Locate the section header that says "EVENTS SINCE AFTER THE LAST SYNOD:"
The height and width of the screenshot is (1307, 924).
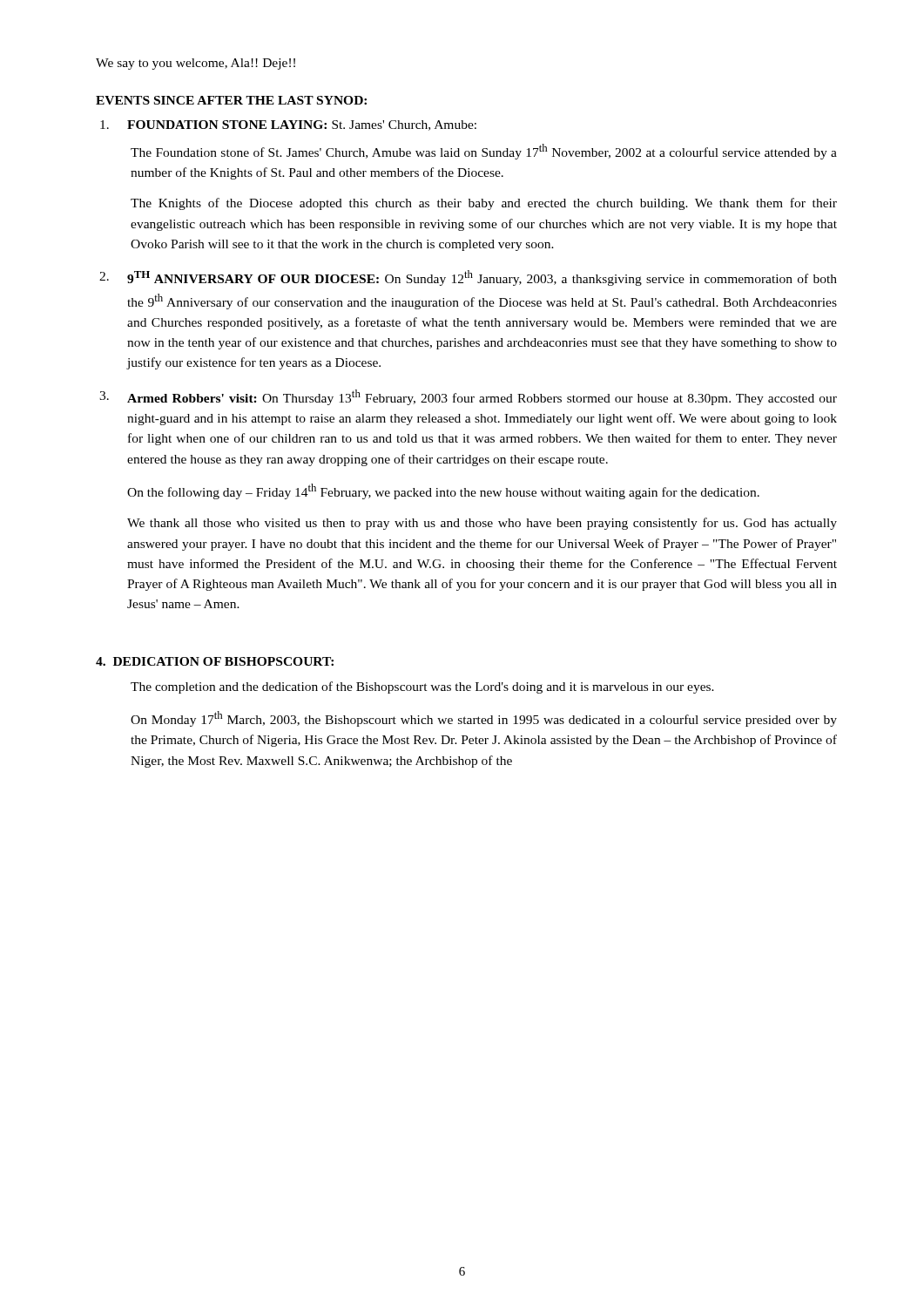coord(232,100)
